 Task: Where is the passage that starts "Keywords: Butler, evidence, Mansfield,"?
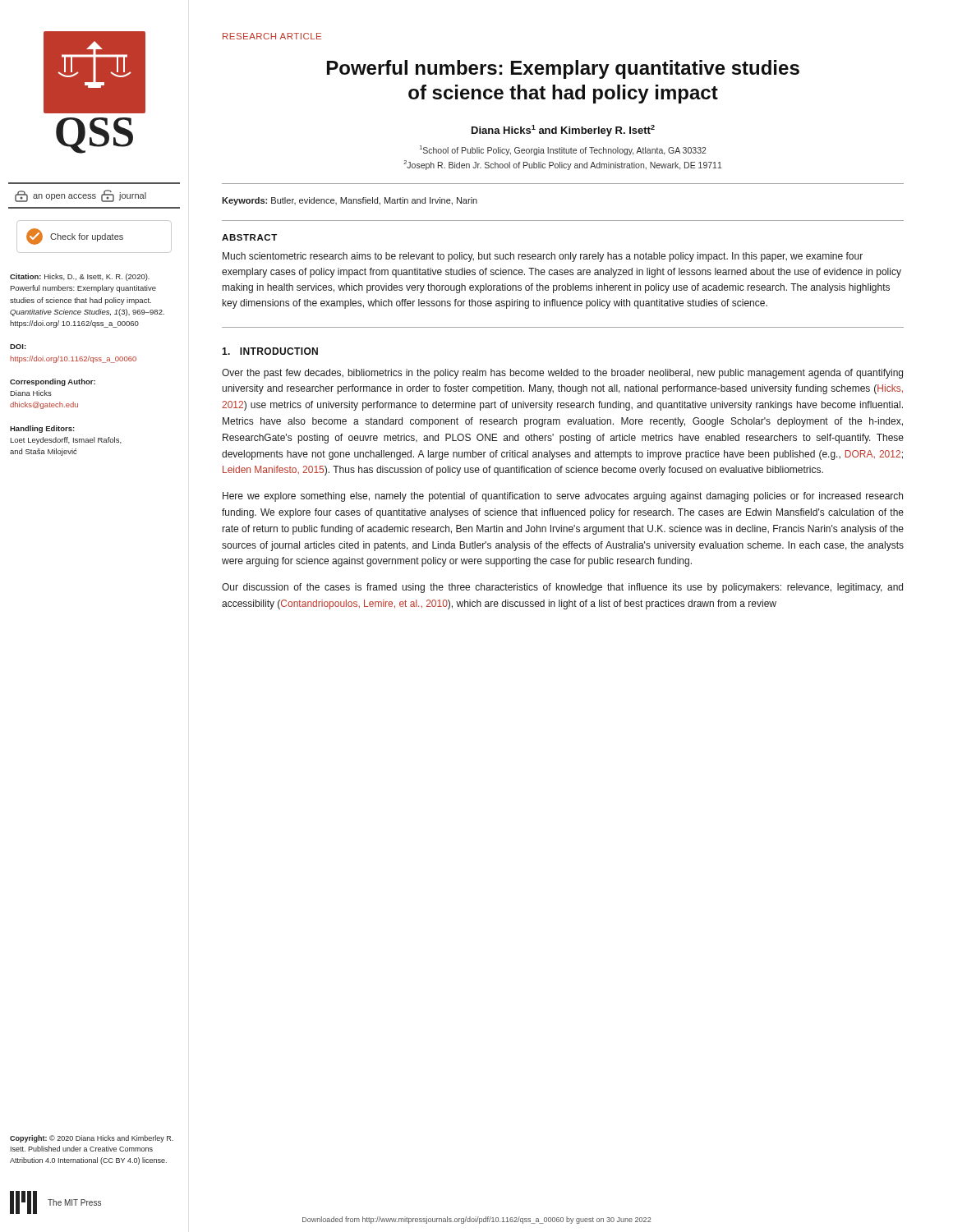coord(350,200)
